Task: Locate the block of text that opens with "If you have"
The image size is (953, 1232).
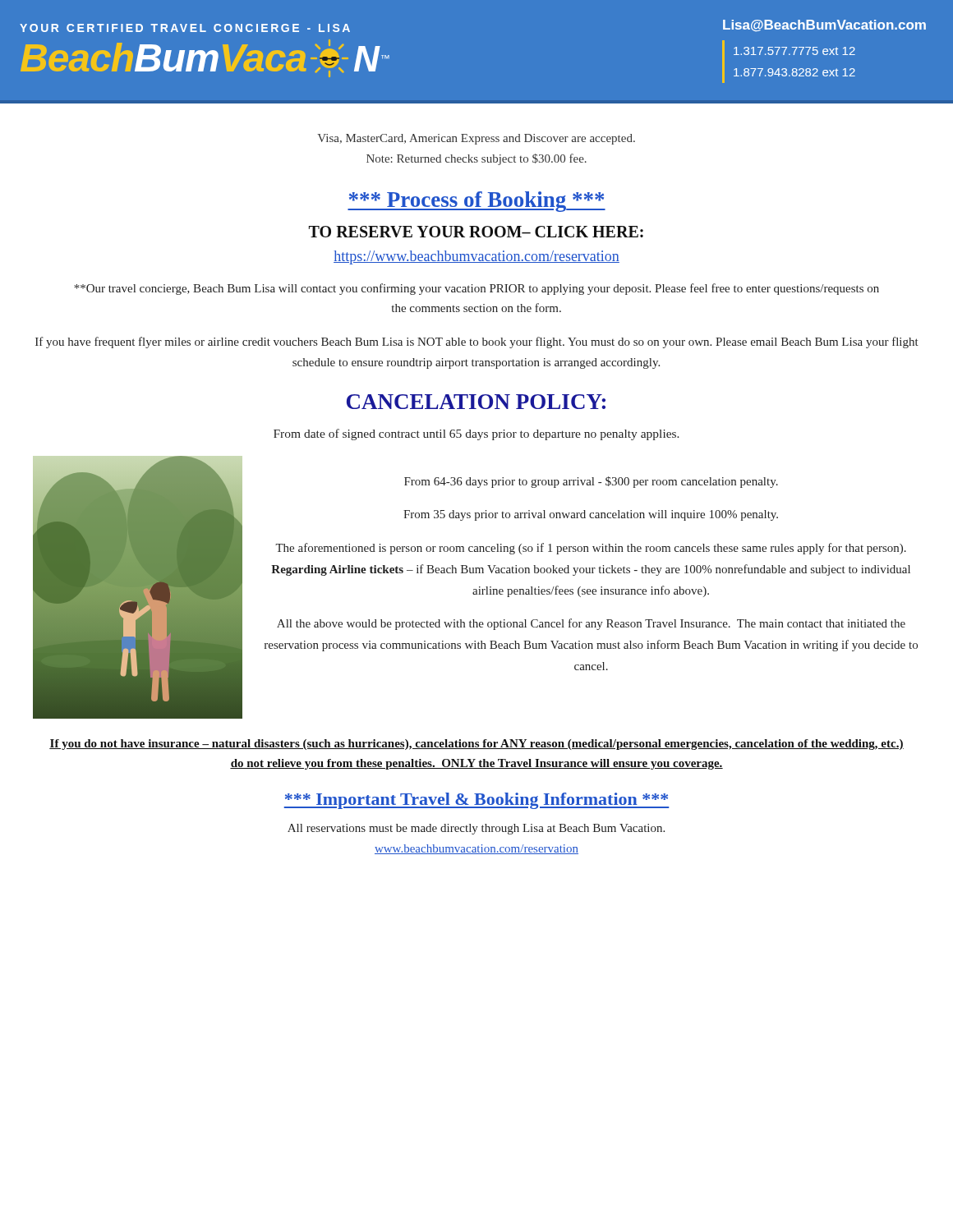Action: pyautogui.click(x=476, y=352)
